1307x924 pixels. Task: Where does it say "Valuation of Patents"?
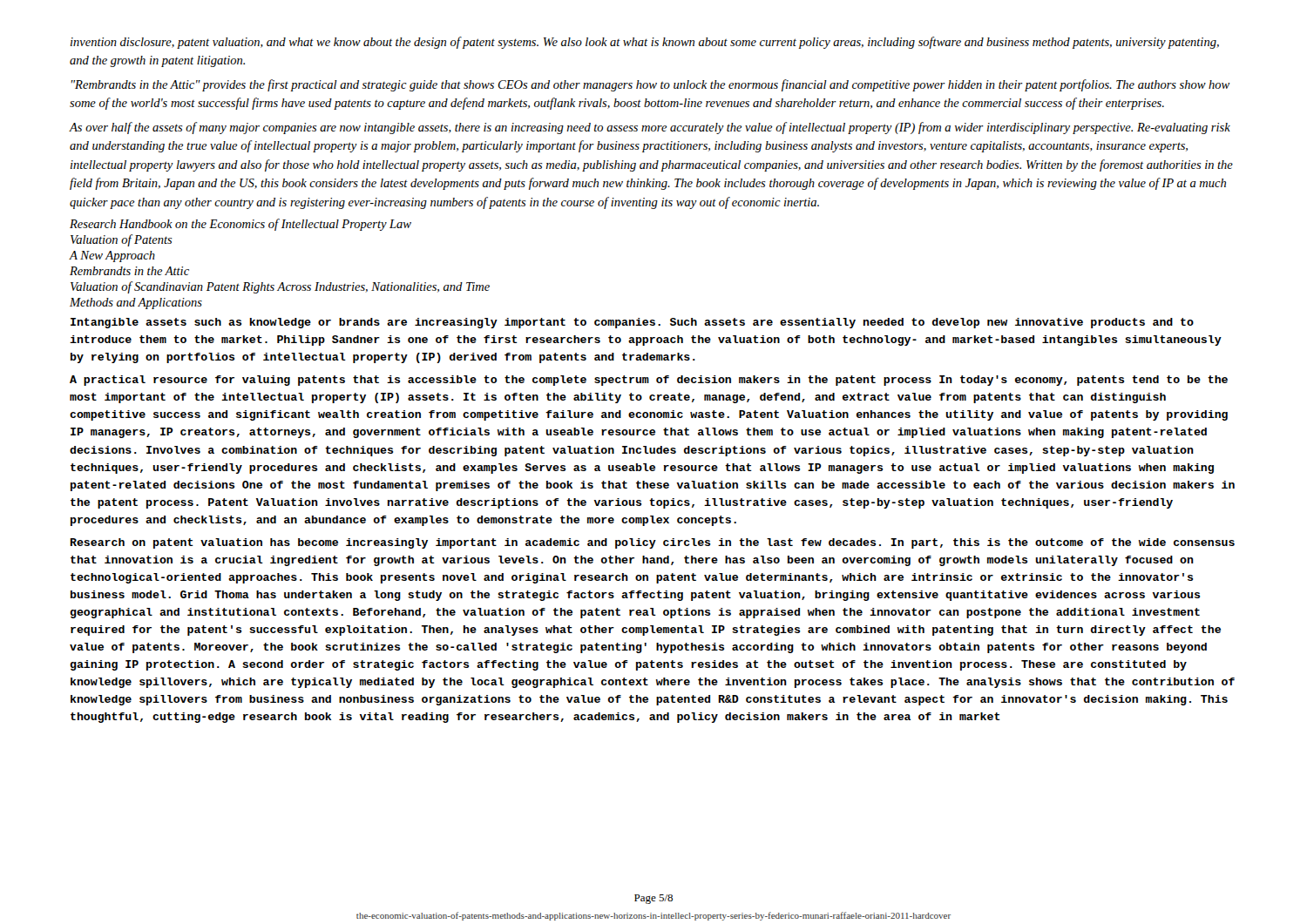coord(121,240)
